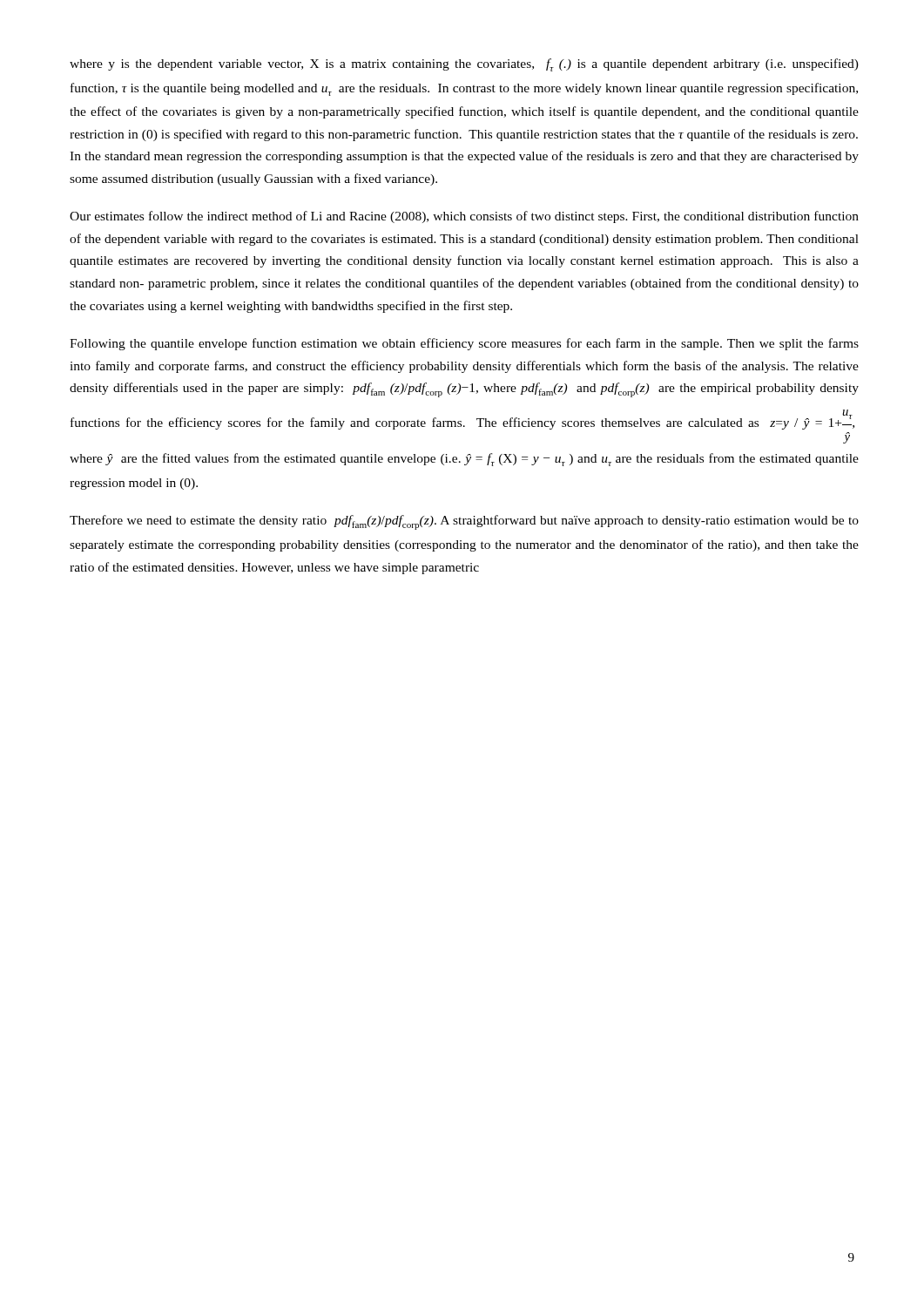Find the block on this page that starts "Our estimates follow the"
The width and height of the screenshot is (924, 1307).
464,260
